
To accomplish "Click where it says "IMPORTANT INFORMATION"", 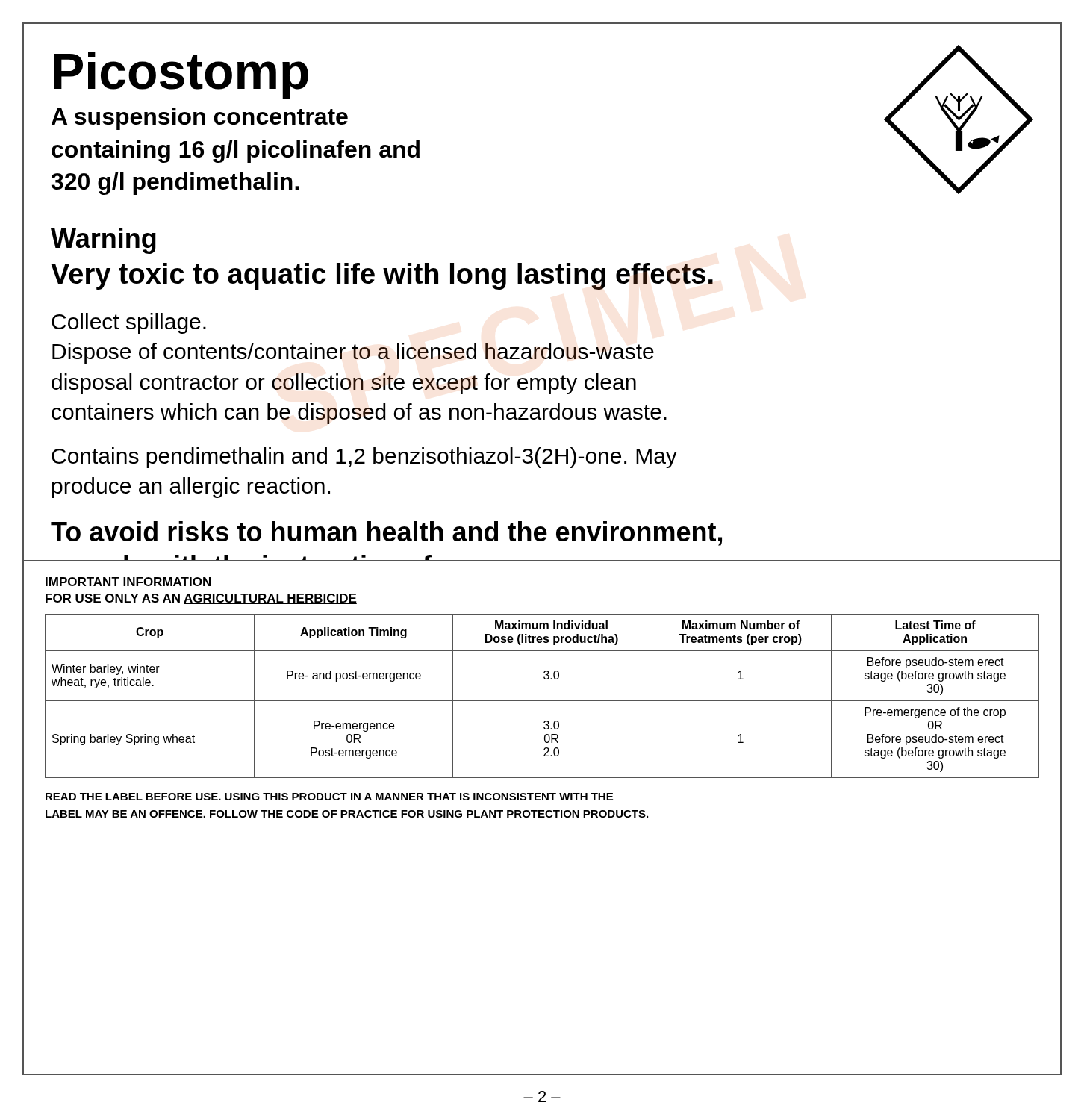I will click(x=128, y=582).
